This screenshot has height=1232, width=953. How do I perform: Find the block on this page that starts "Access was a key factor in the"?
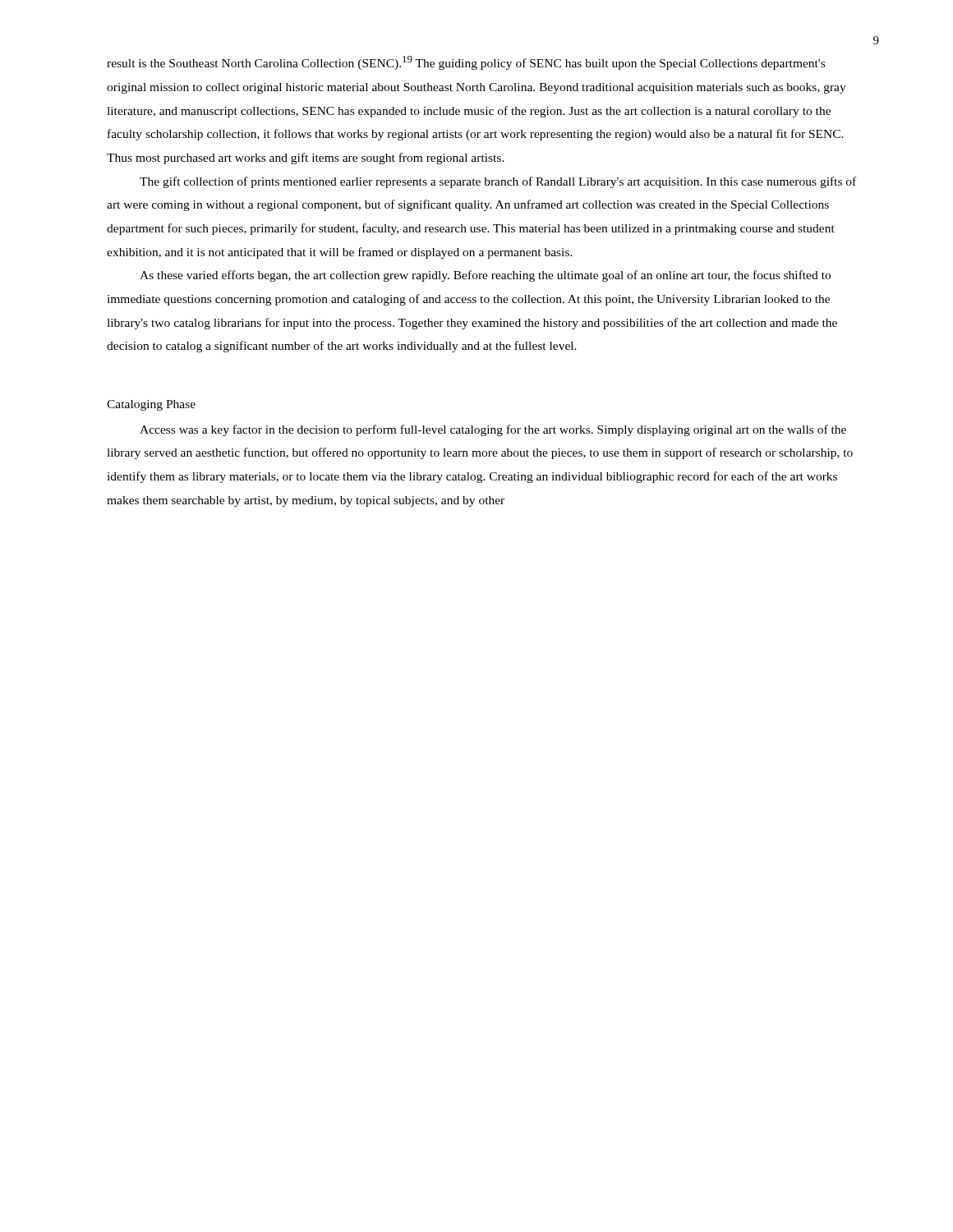click(x=480, y=464)
